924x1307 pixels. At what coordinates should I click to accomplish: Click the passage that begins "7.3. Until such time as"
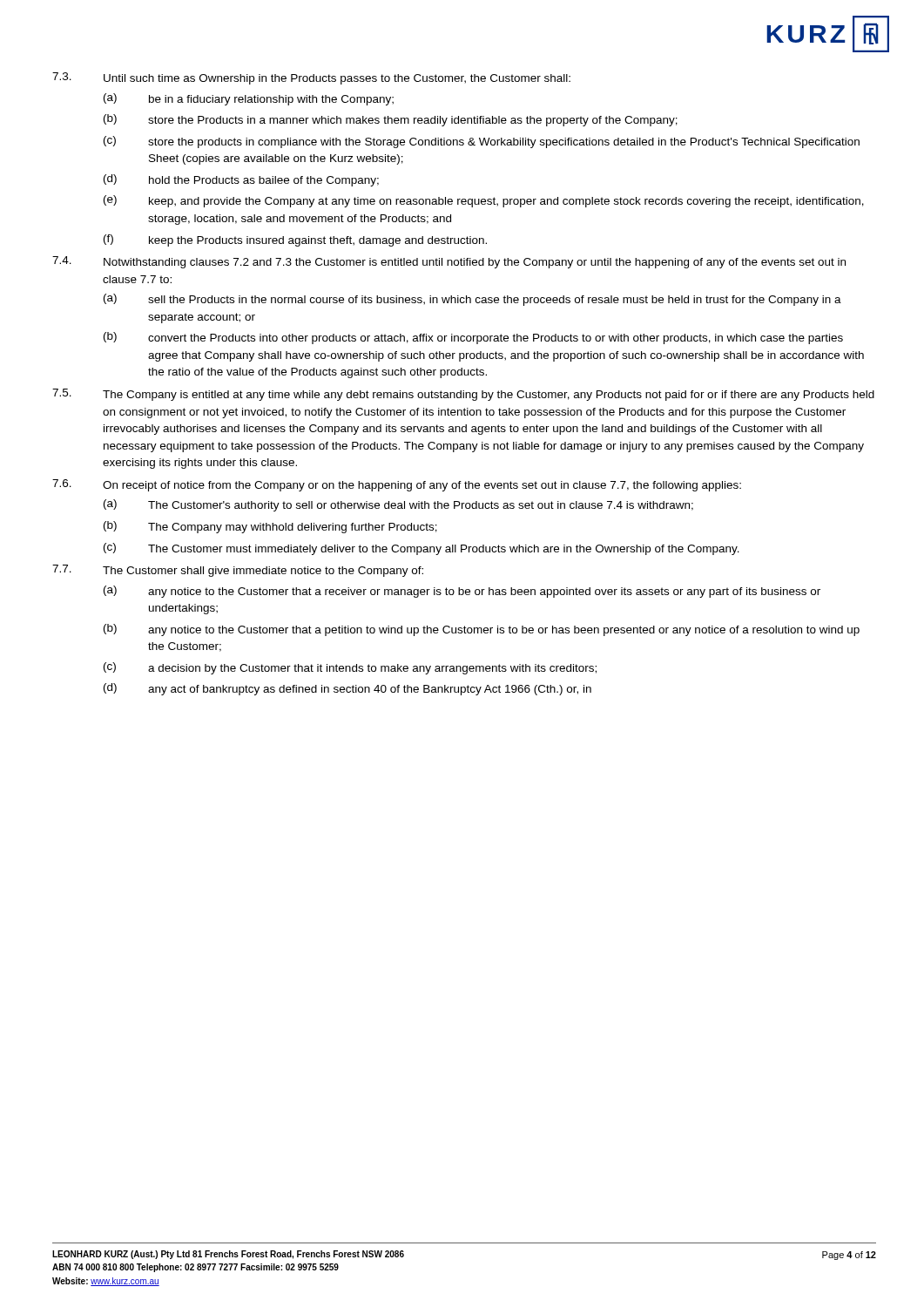click(464, 78)
